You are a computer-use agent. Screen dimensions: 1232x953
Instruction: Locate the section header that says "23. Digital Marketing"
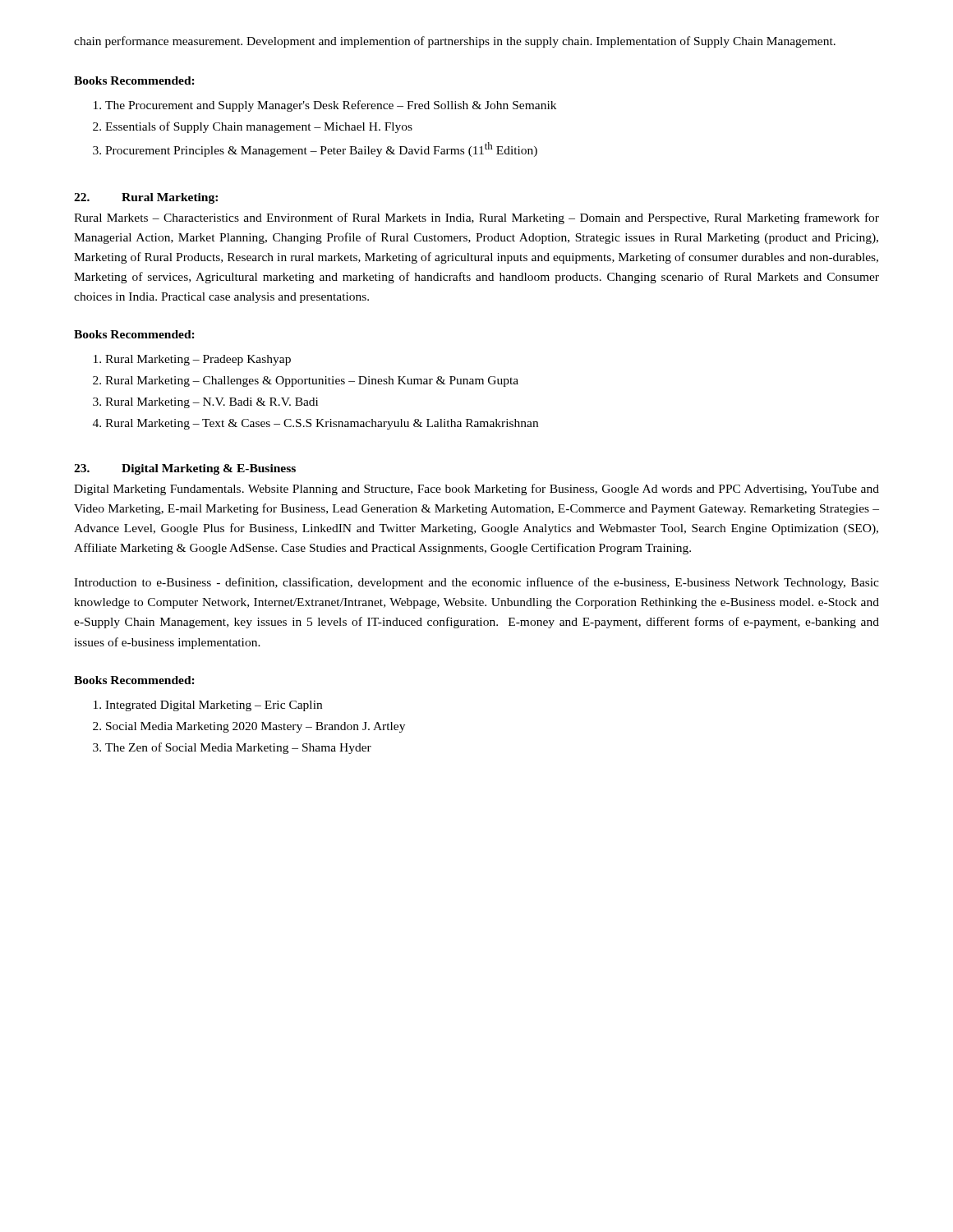tap(185, 469)
